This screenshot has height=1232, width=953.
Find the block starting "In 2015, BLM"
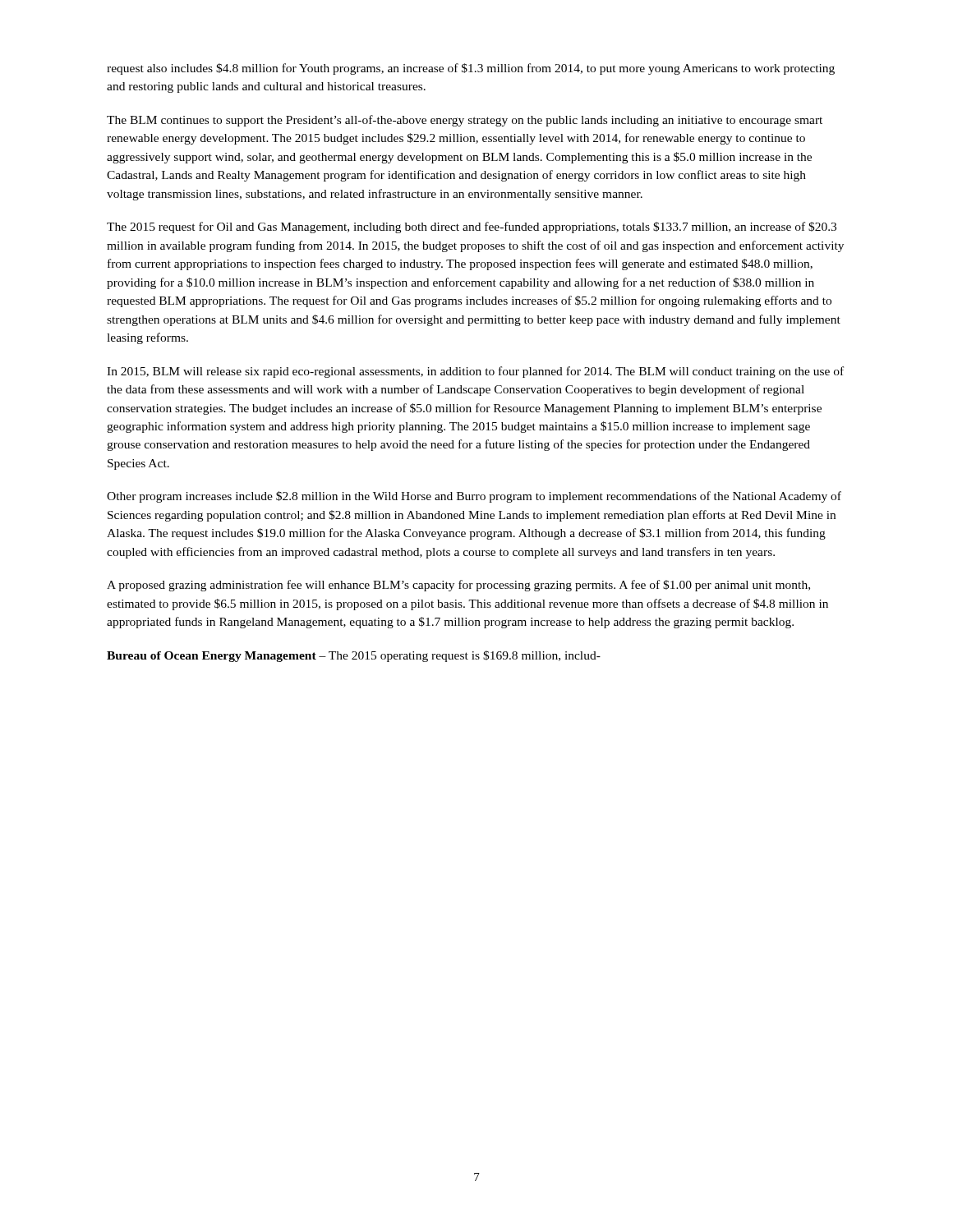(475, 417)
